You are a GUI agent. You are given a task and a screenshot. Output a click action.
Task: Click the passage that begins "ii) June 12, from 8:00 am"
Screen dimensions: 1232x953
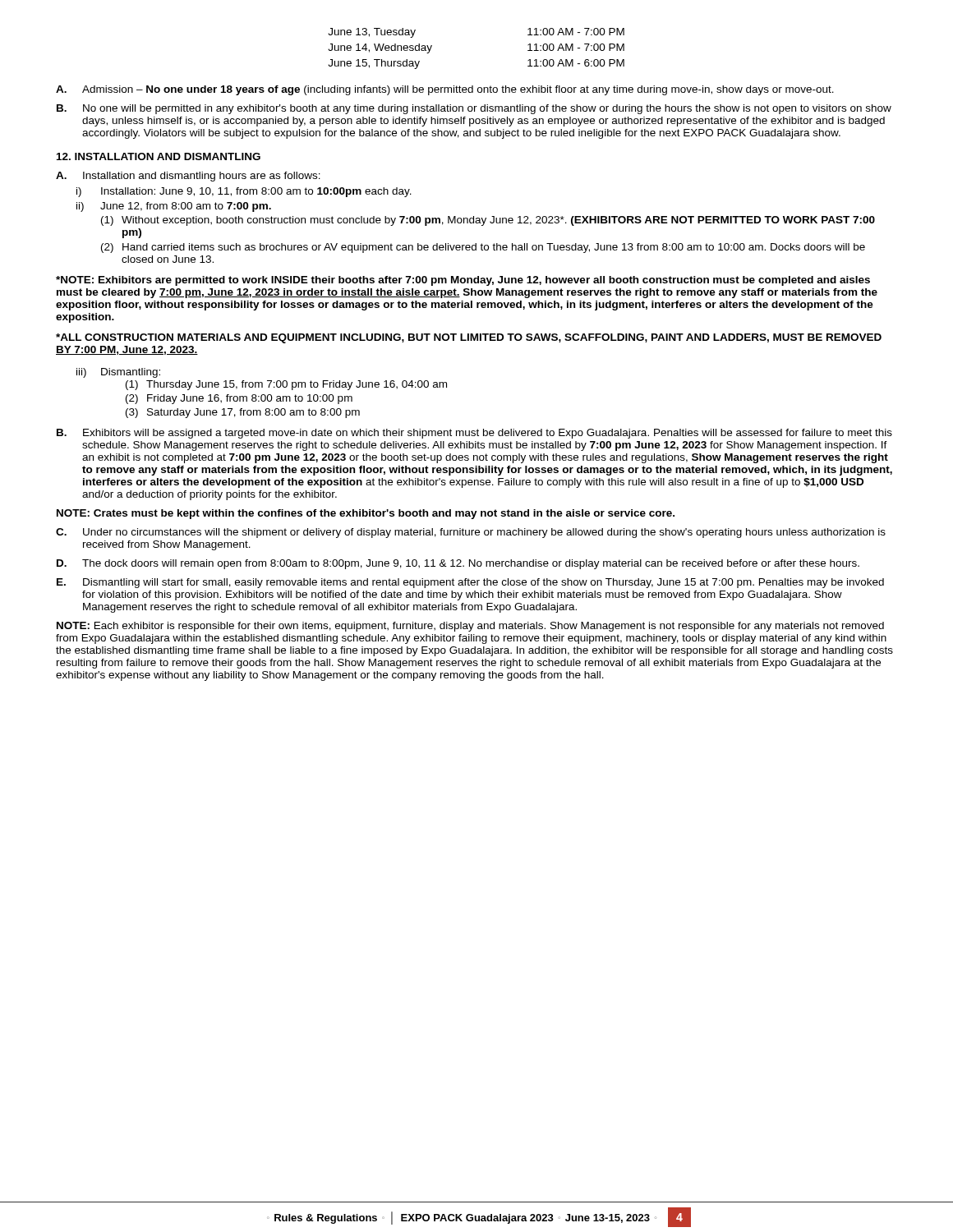pyautogui.click(x=174, y=206)
